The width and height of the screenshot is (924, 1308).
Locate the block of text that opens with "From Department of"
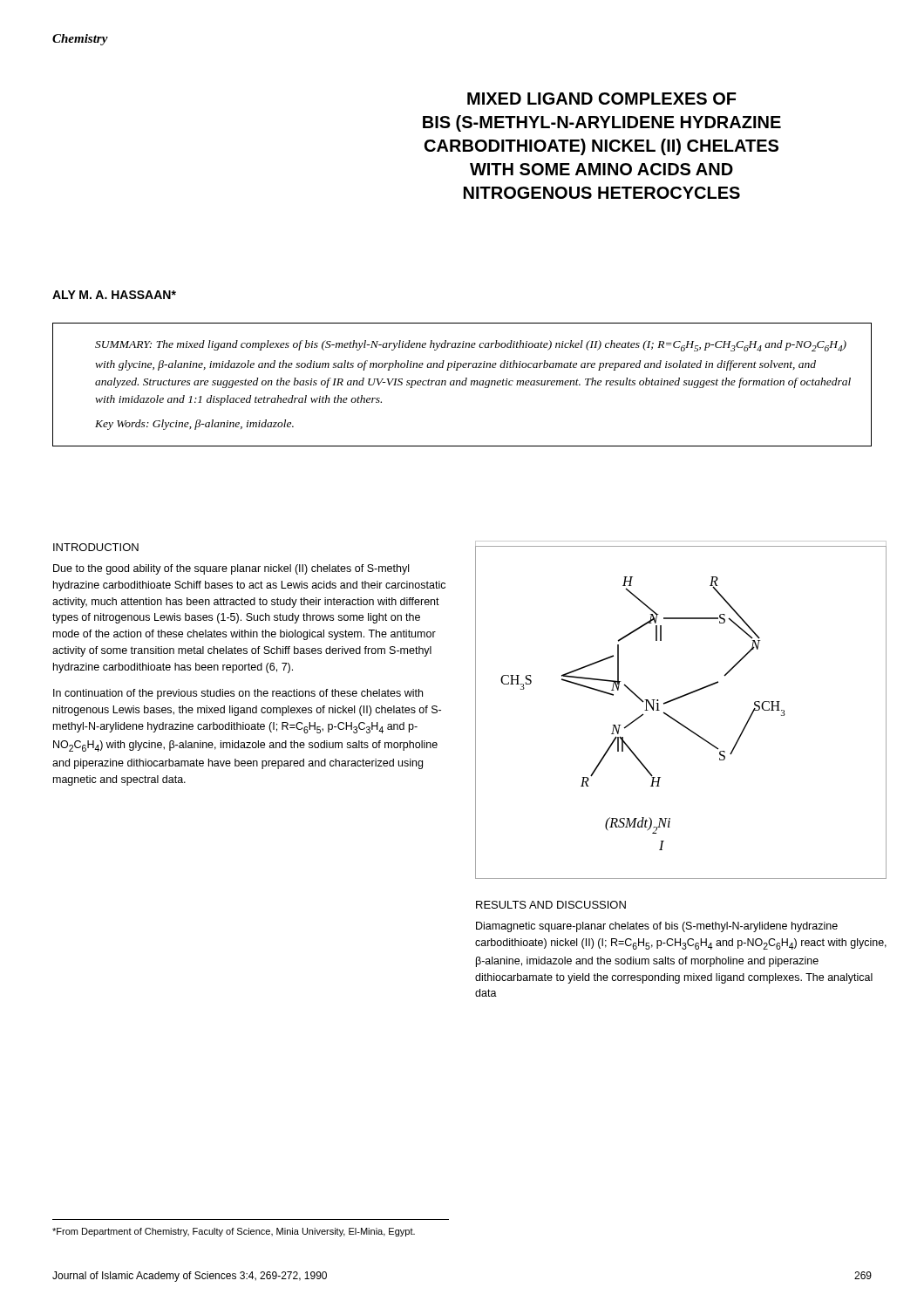[x=251, y=1232]
